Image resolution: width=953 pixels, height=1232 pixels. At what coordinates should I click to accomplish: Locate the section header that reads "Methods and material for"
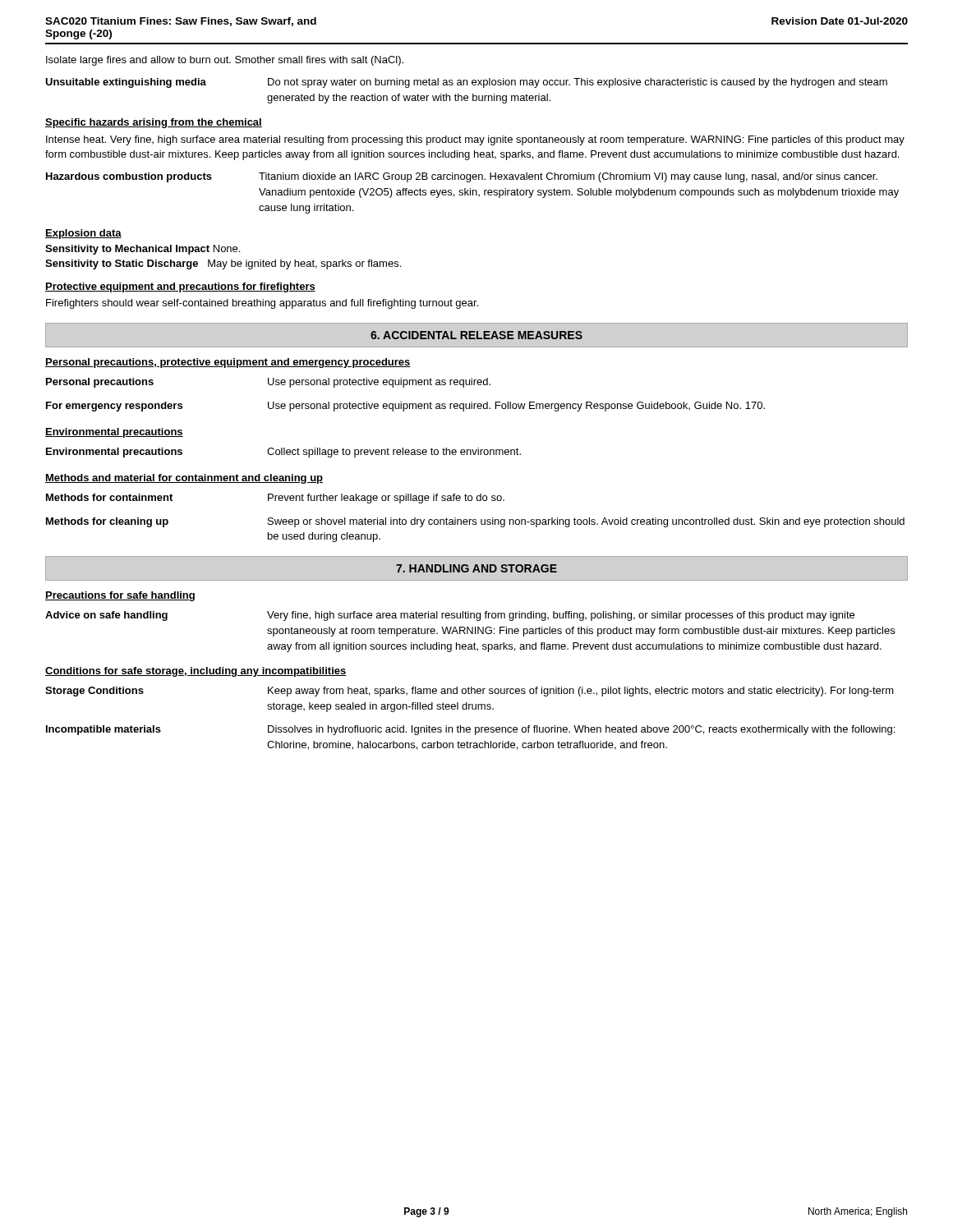[184, 477]
